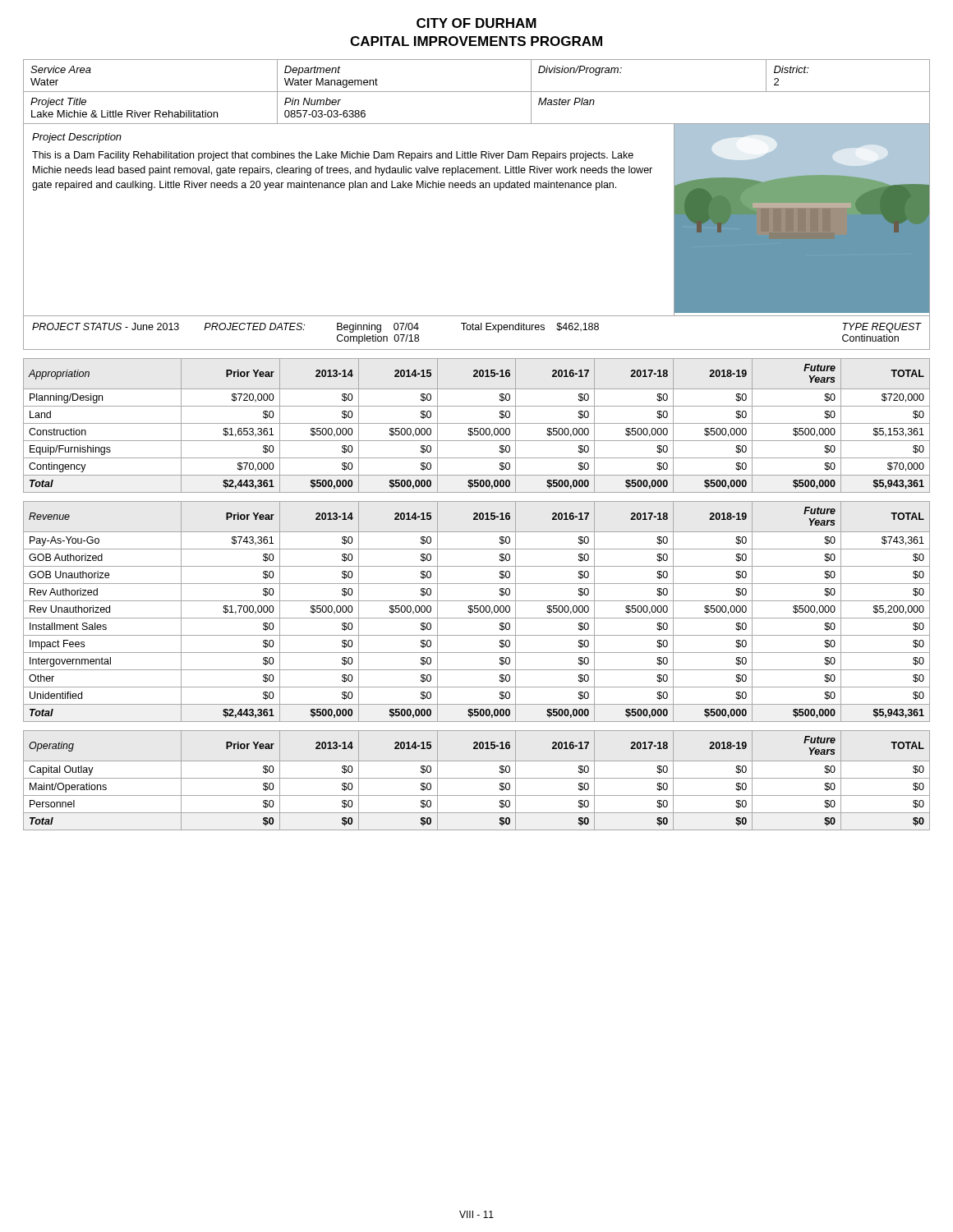Click on the photo
This screenshot has height=1232, width=953.
coord(802,220)
